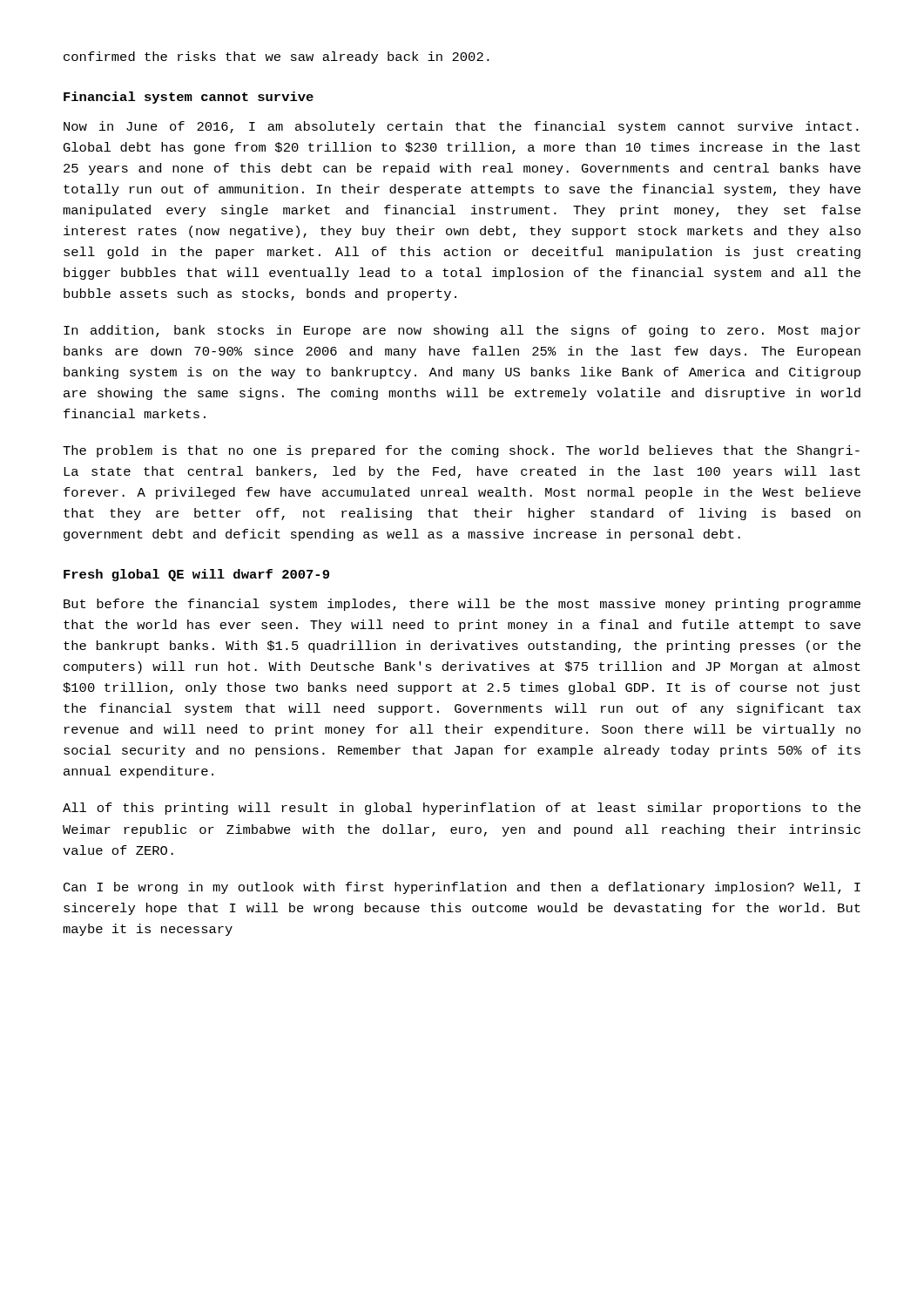The width and height of the screenshot is (924, 1307).
Task: Select the text block that says "But before the financial system implodes, there"
Action: [x=462, y=689]
